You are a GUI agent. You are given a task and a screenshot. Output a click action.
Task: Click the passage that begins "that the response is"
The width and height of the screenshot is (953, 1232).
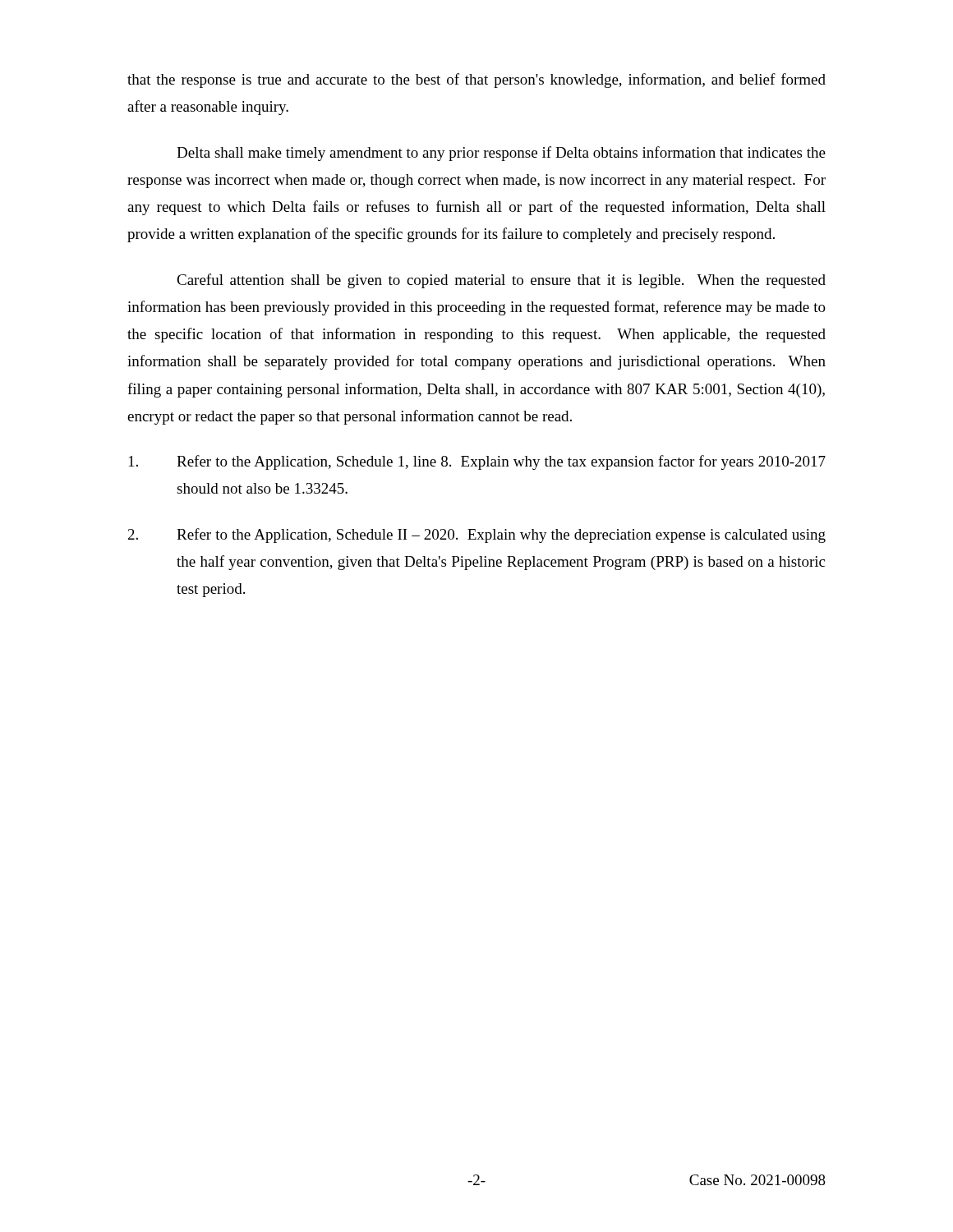coord(476,93)
